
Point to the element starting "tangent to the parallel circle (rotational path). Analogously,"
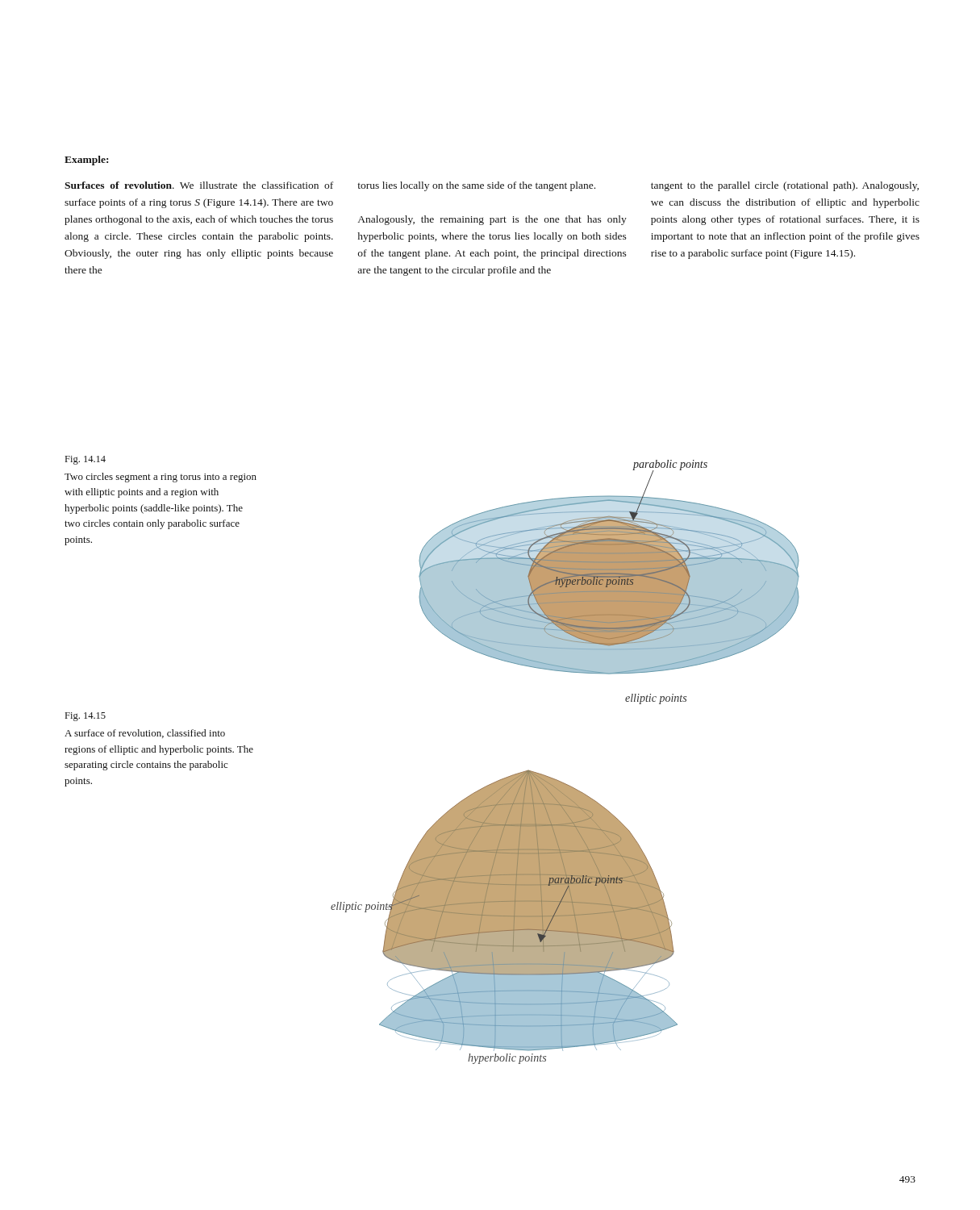tap(785, 219)
